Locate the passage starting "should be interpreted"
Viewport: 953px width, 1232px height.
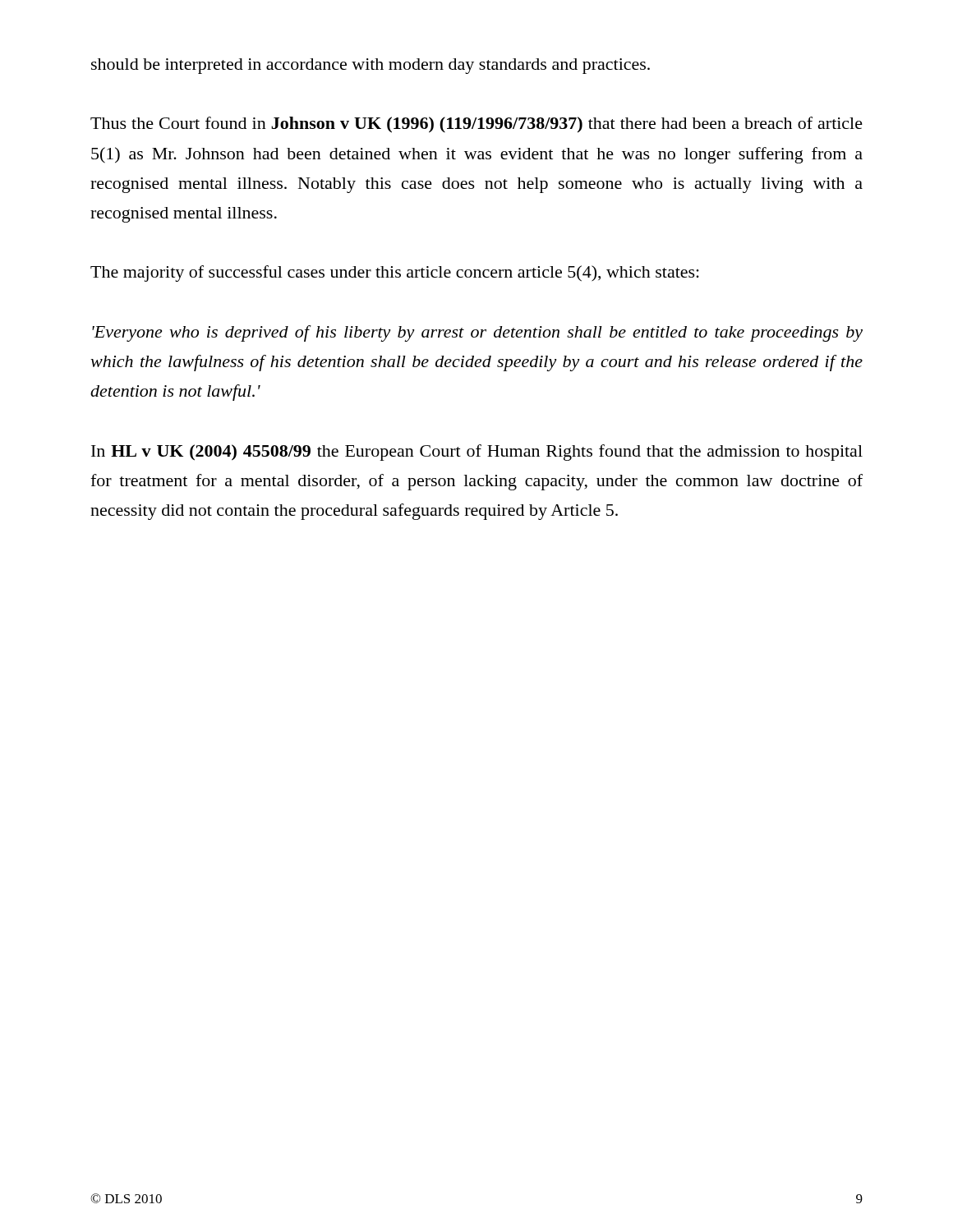tap(371, 64)
